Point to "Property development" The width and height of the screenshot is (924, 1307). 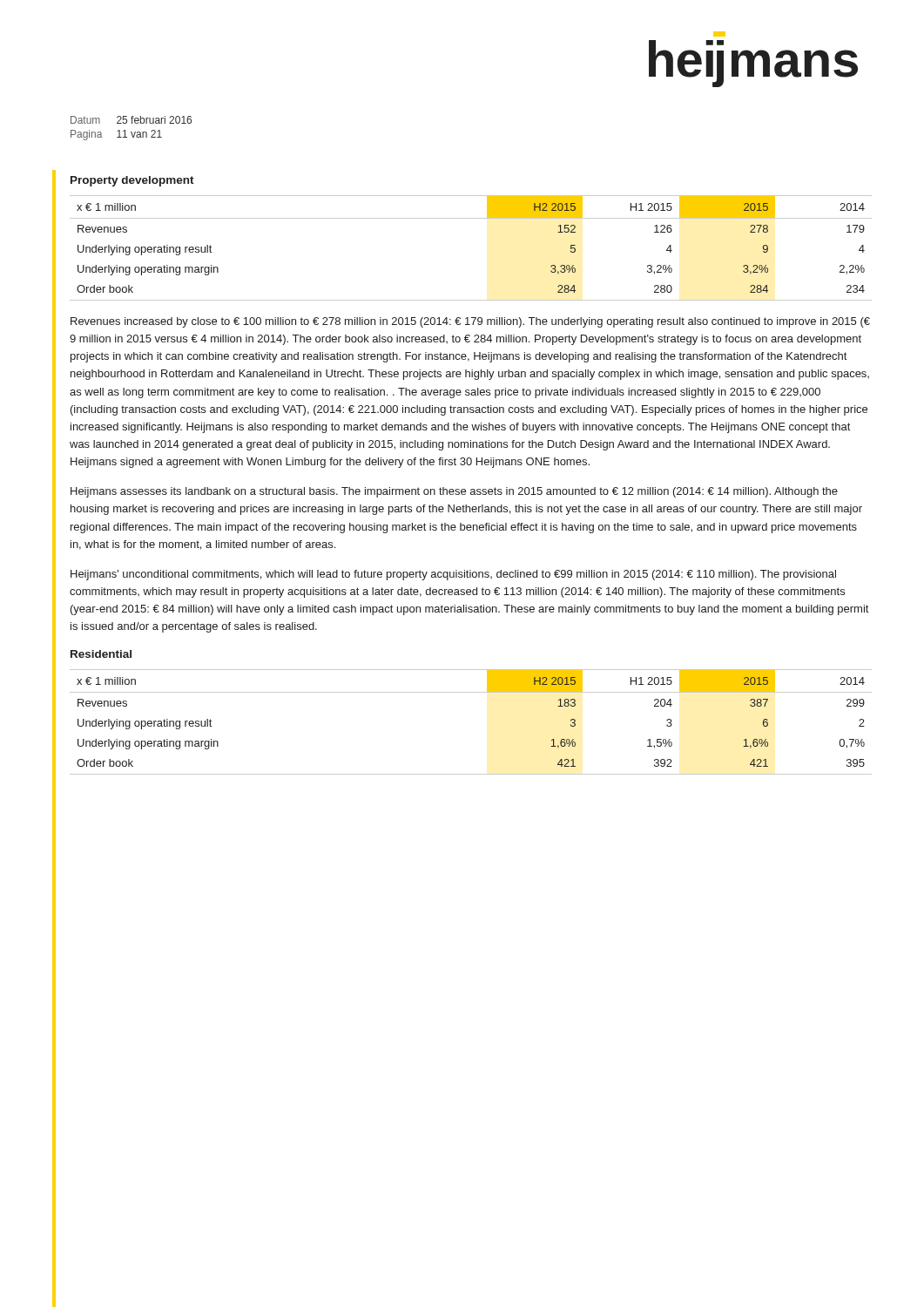(132, 180)
